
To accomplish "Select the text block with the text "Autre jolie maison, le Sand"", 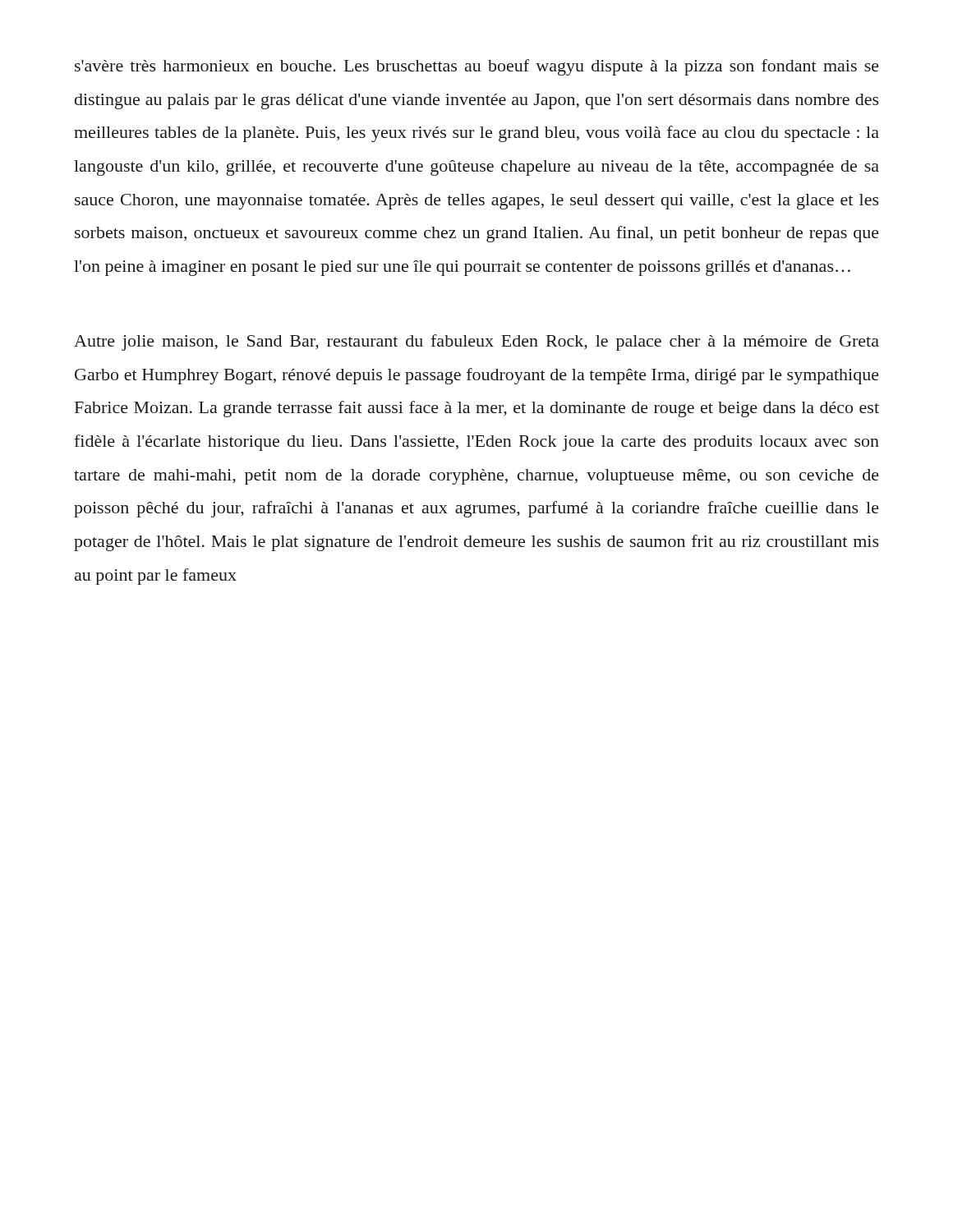I will [x=476, y=457].
